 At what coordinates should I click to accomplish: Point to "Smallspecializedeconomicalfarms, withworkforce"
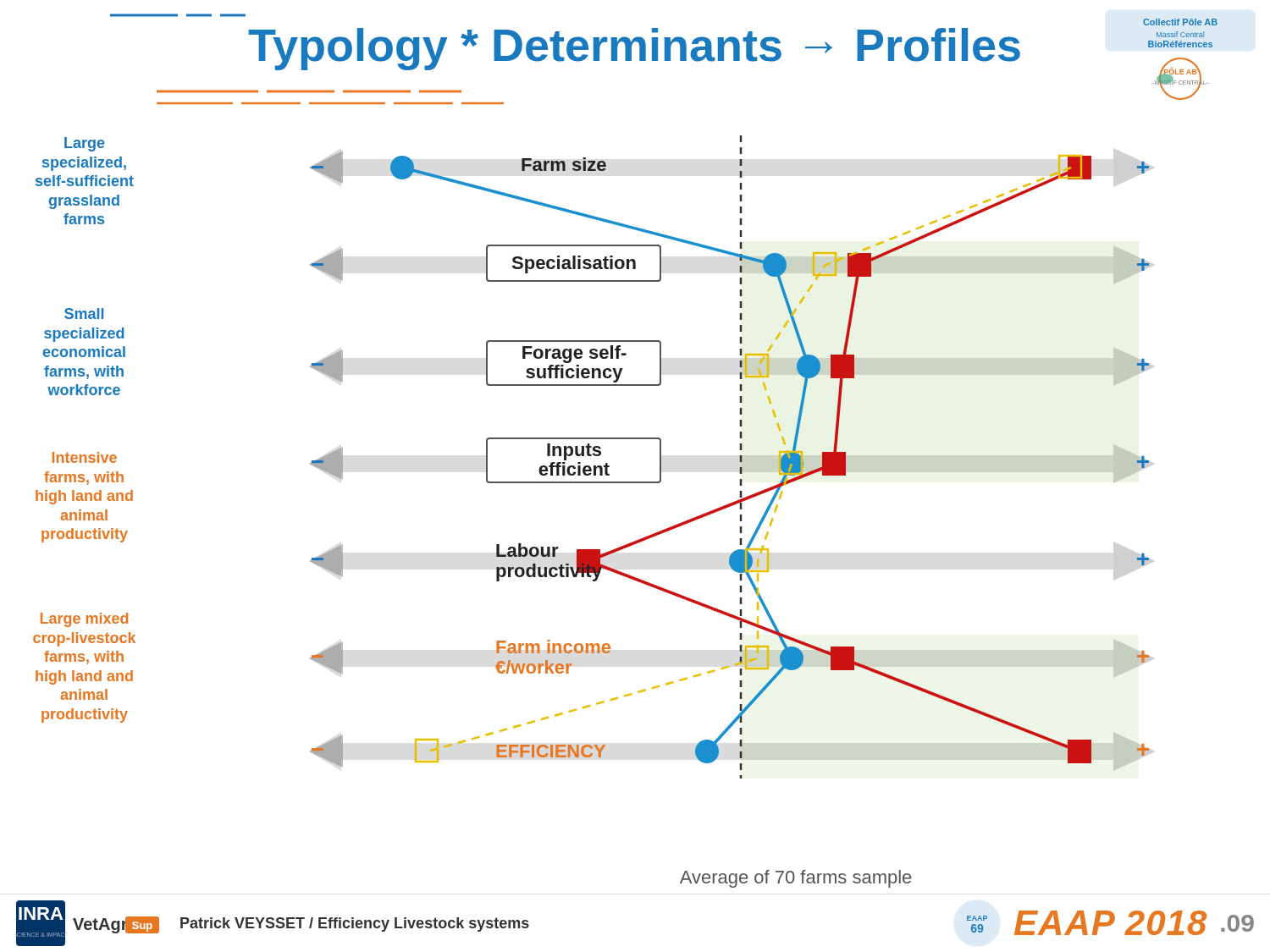pos(84,352)
